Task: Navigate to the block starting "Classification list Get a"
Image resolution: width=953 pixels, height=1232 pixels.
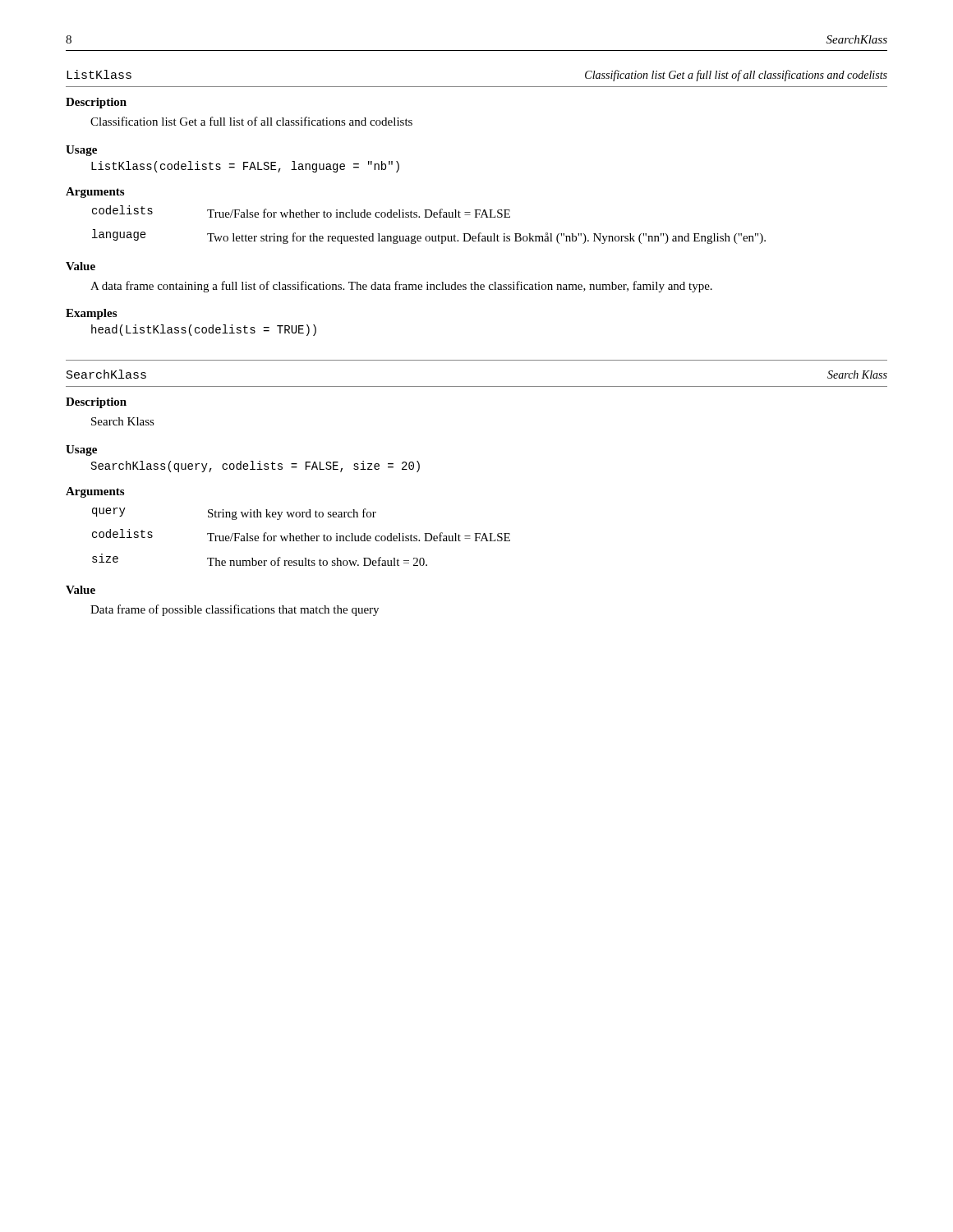Action: click(252, 122)
